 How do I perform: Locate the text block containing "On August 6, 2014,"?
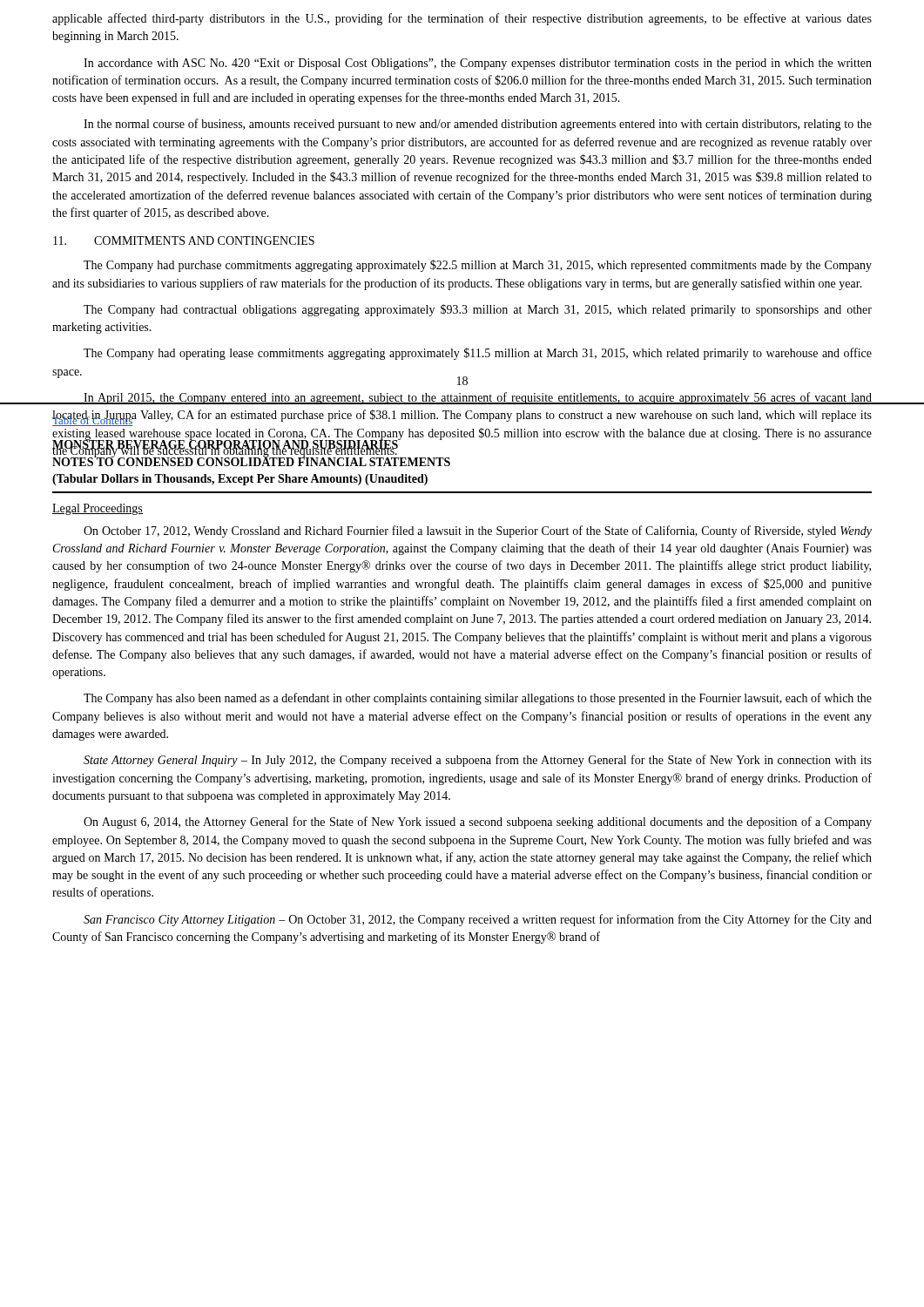[462, 858]
